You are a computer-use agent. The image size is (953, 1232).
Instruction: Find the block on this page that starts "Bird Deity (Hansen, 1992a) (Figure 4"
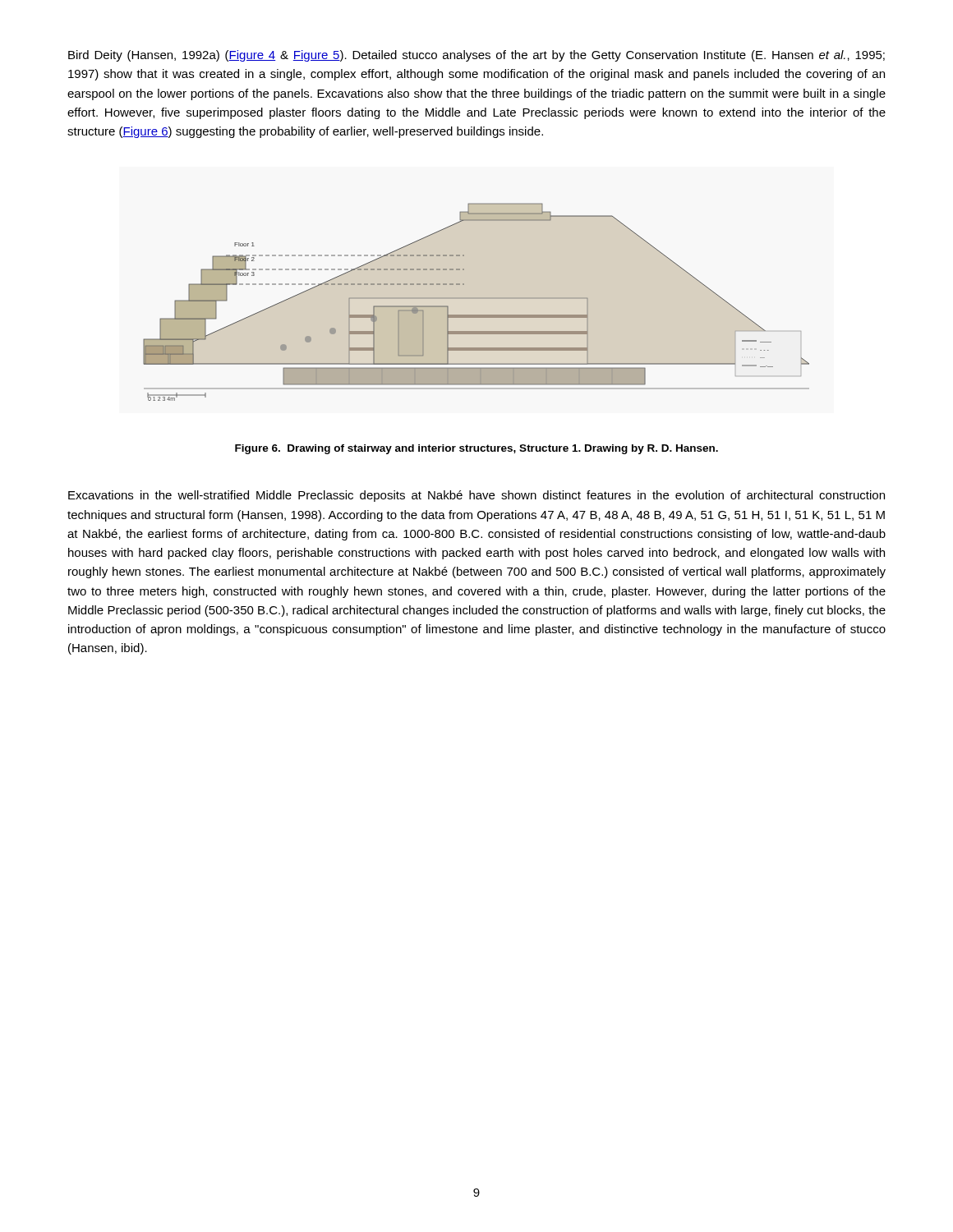coord(476,93)
